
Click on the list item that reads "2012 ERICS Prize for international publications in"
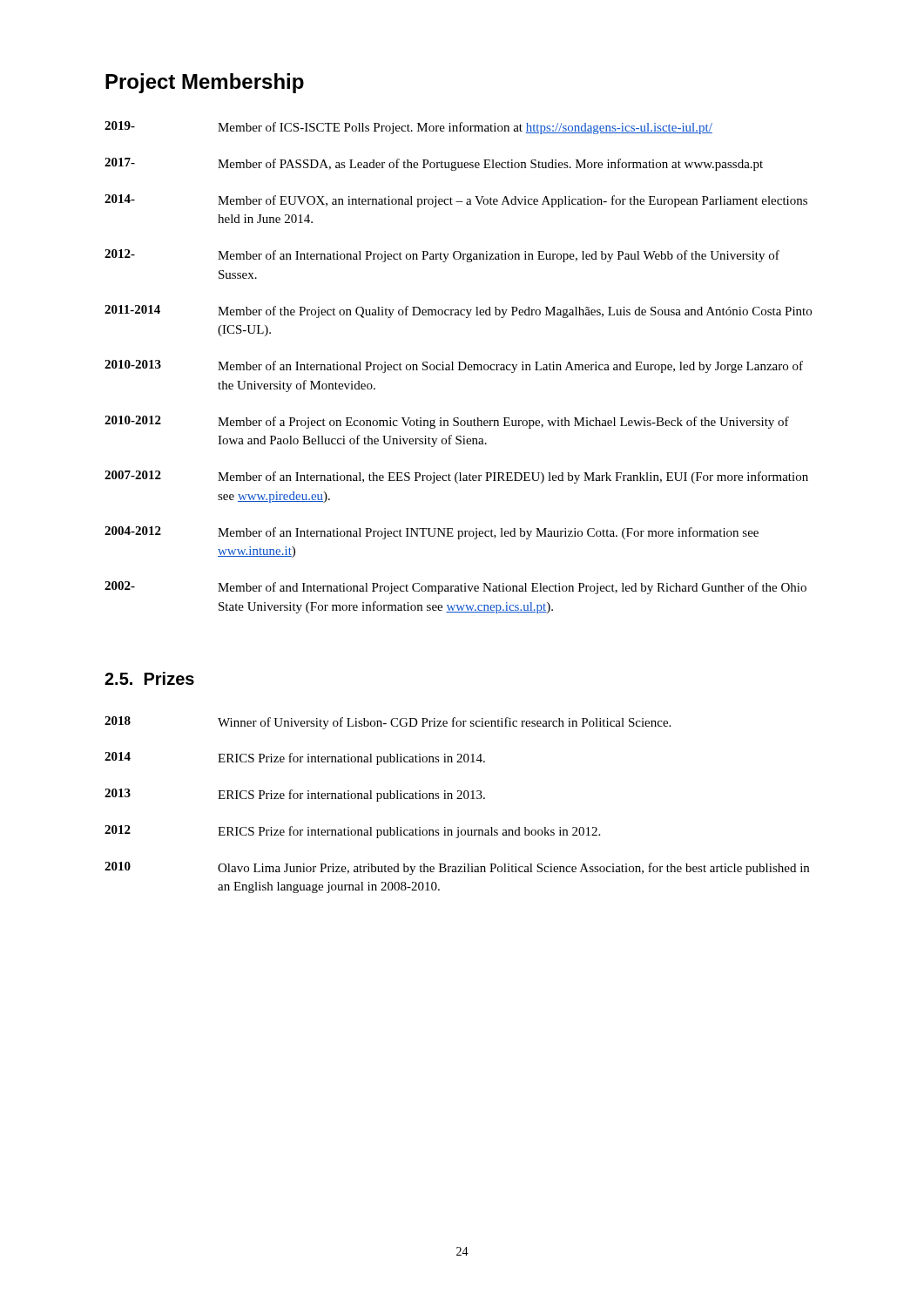click(x=462, y=832)
